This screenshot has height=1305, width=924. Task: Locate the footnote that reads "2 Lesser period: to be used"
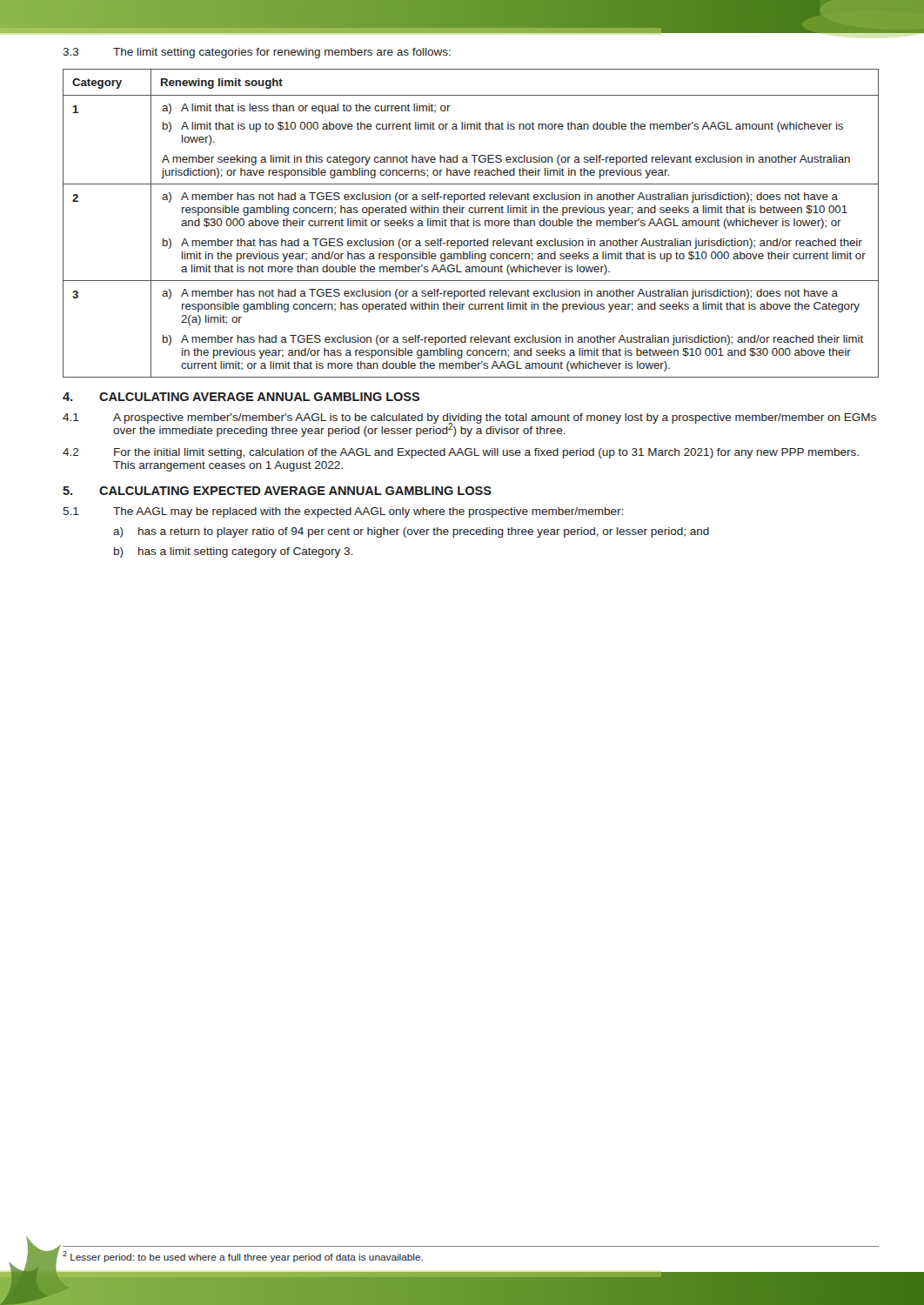tap(243, 1256)
